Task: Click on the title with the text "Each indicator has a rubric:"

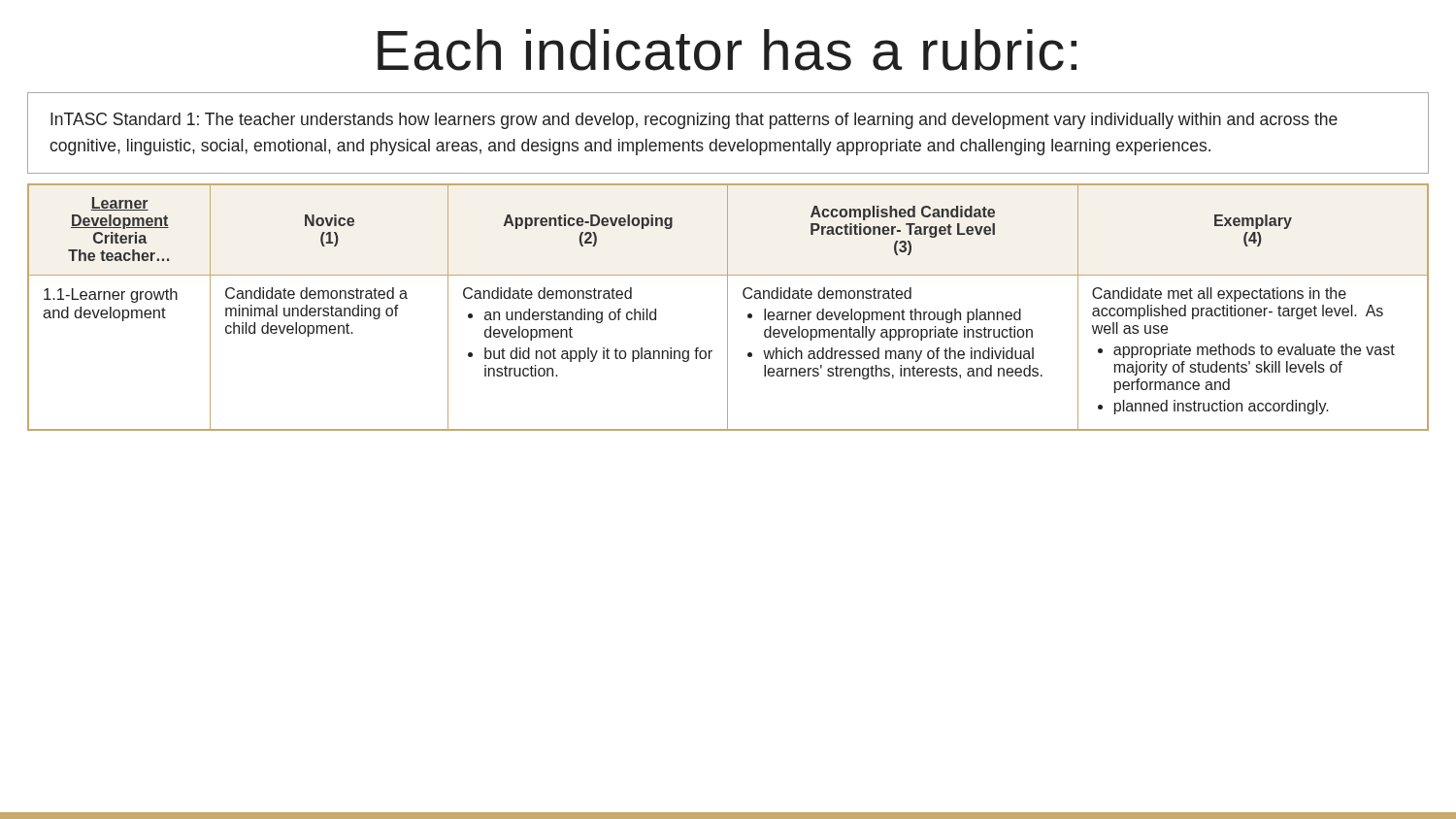Action: pos(728,50)
